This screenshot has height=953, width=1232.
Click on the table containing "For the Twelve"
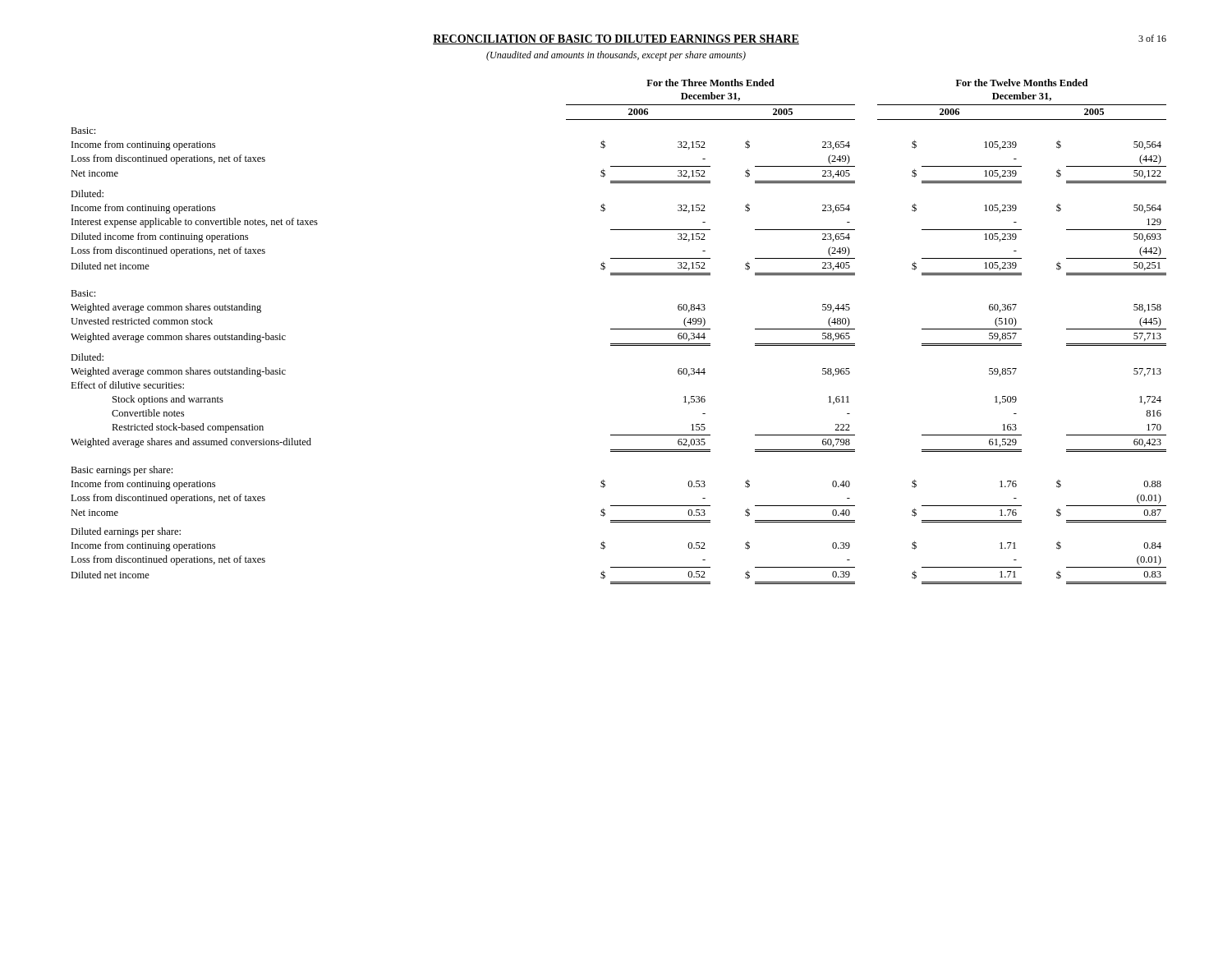tap(616, 330)
